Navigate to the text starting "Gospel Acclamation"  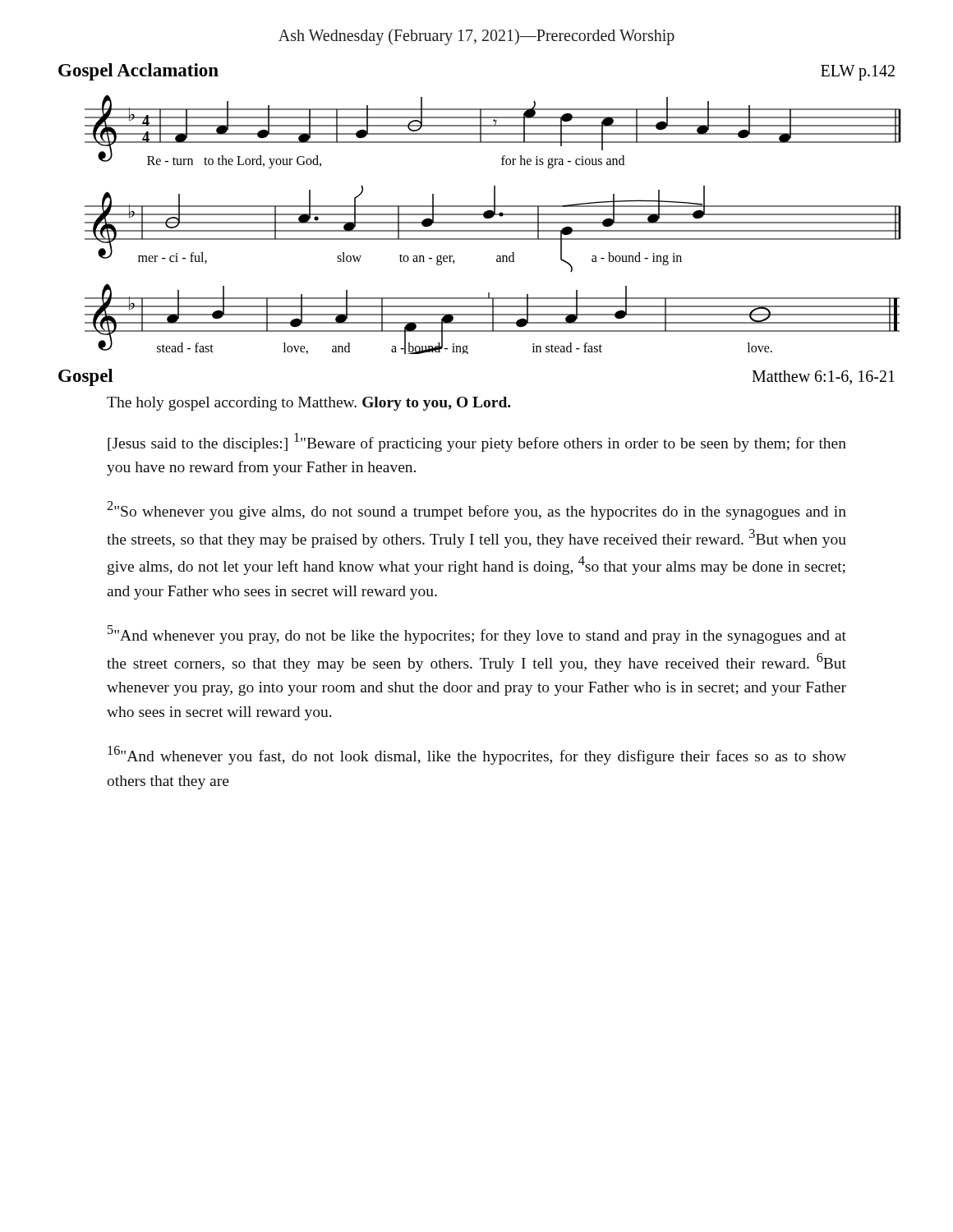click(138, 70)
